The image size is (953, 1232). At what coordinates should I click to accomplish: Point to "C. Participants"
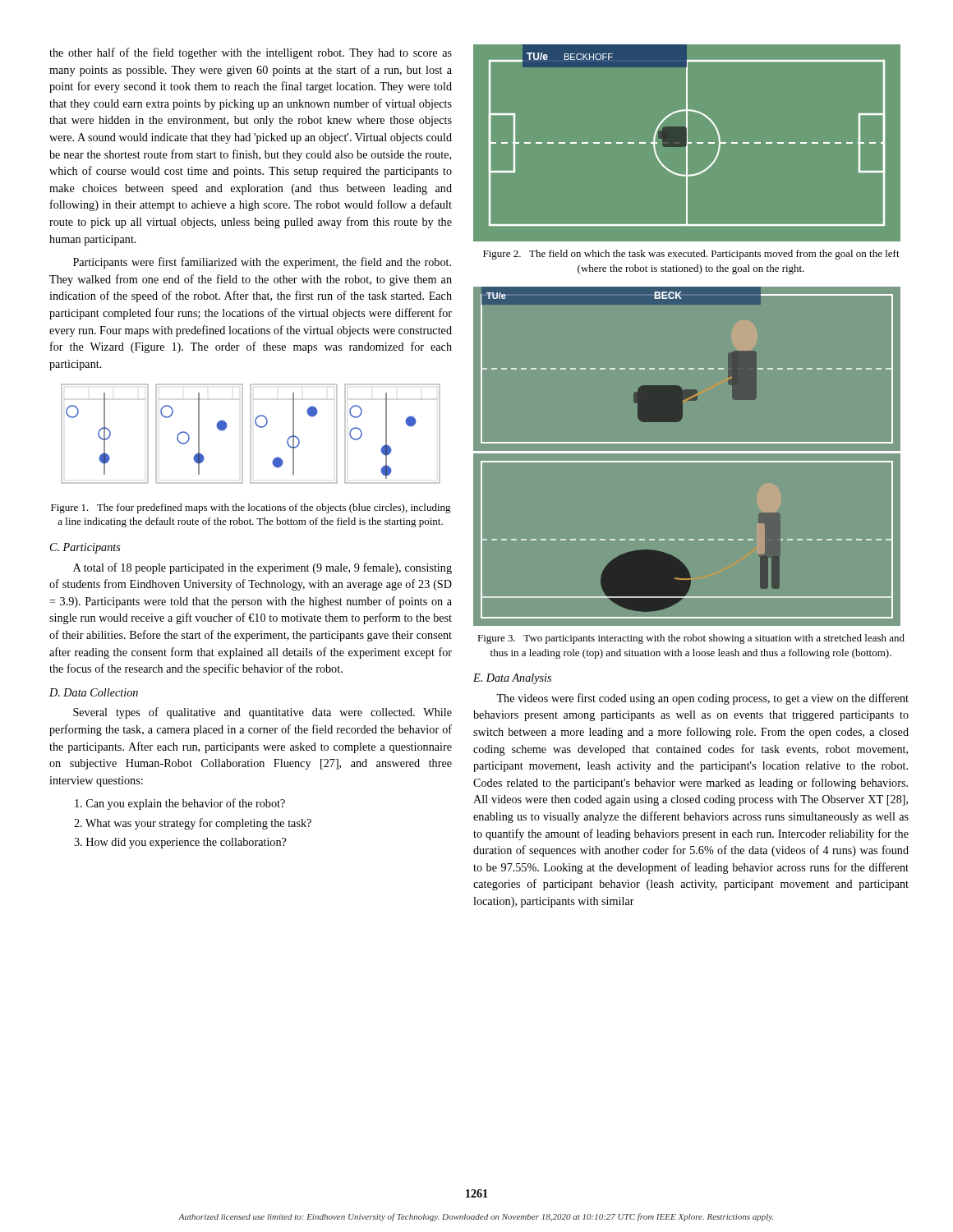click(85, 548)
